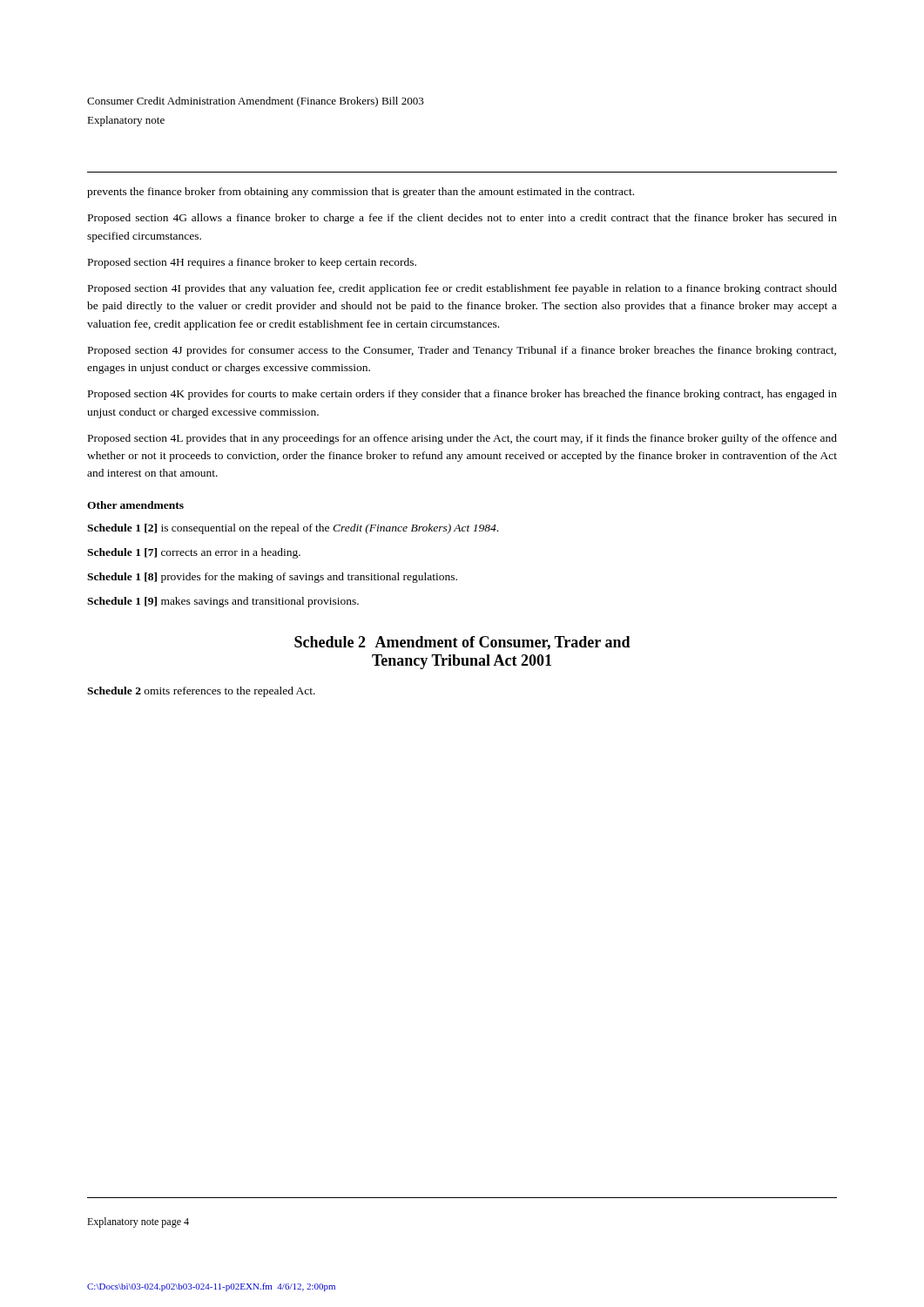Select the text starting "Proposed section 4G allows a finance"
Screen dimensions: 1307x924
[462, 226]
